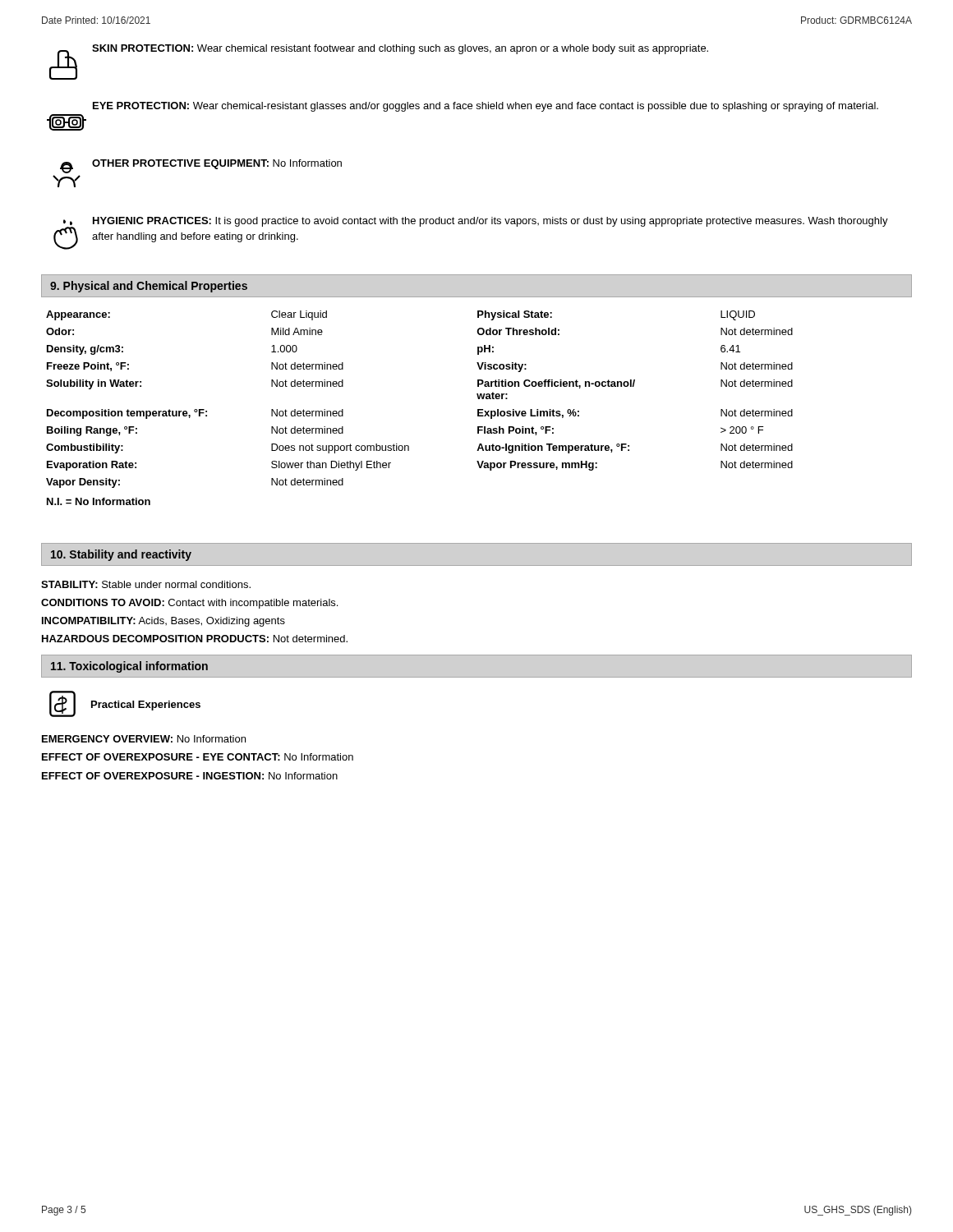Find the text block with the text "STABILITY: Stable under"

146,584
